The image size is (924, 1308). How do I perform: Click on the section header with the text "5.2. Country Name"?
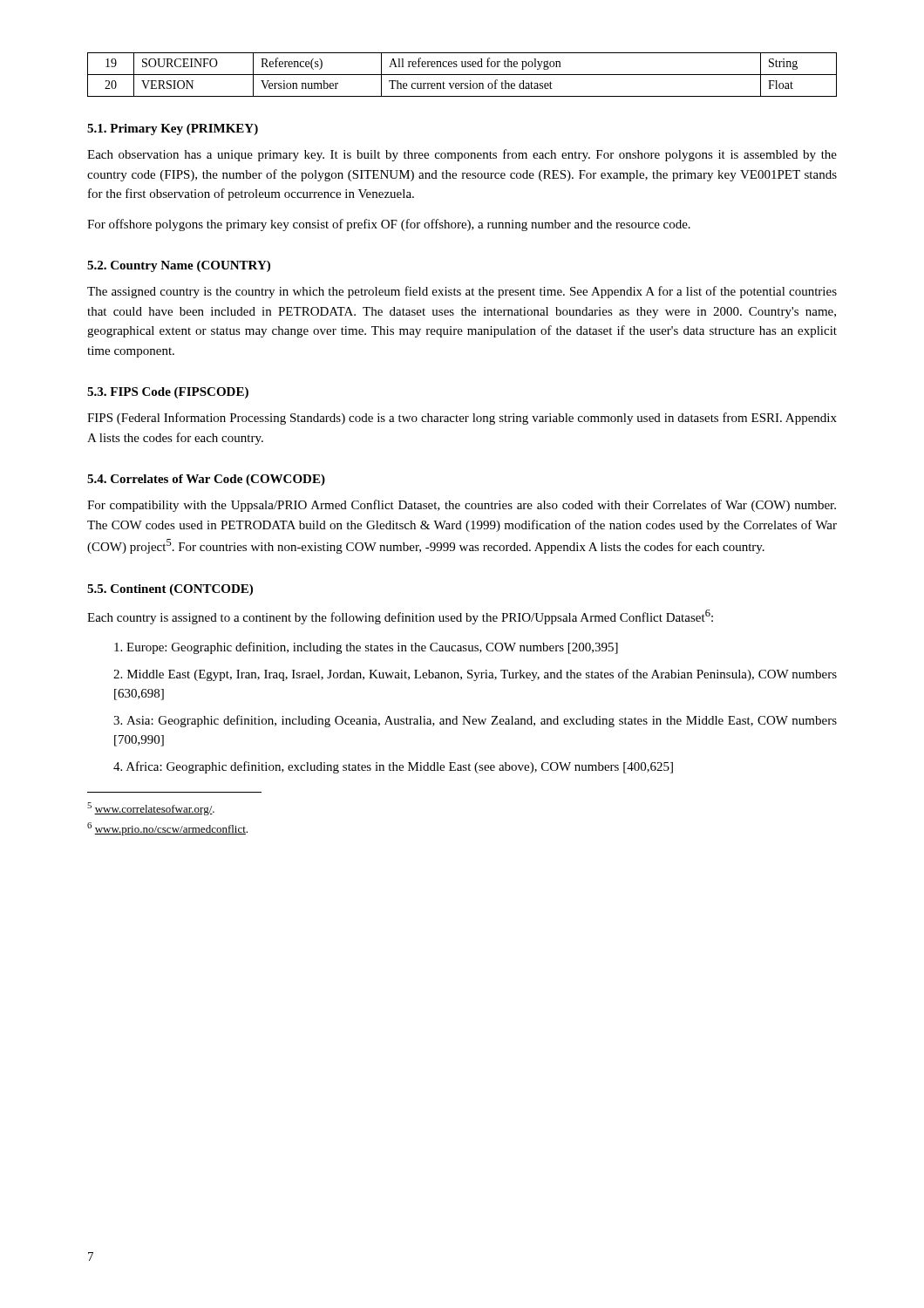point(179,265)
